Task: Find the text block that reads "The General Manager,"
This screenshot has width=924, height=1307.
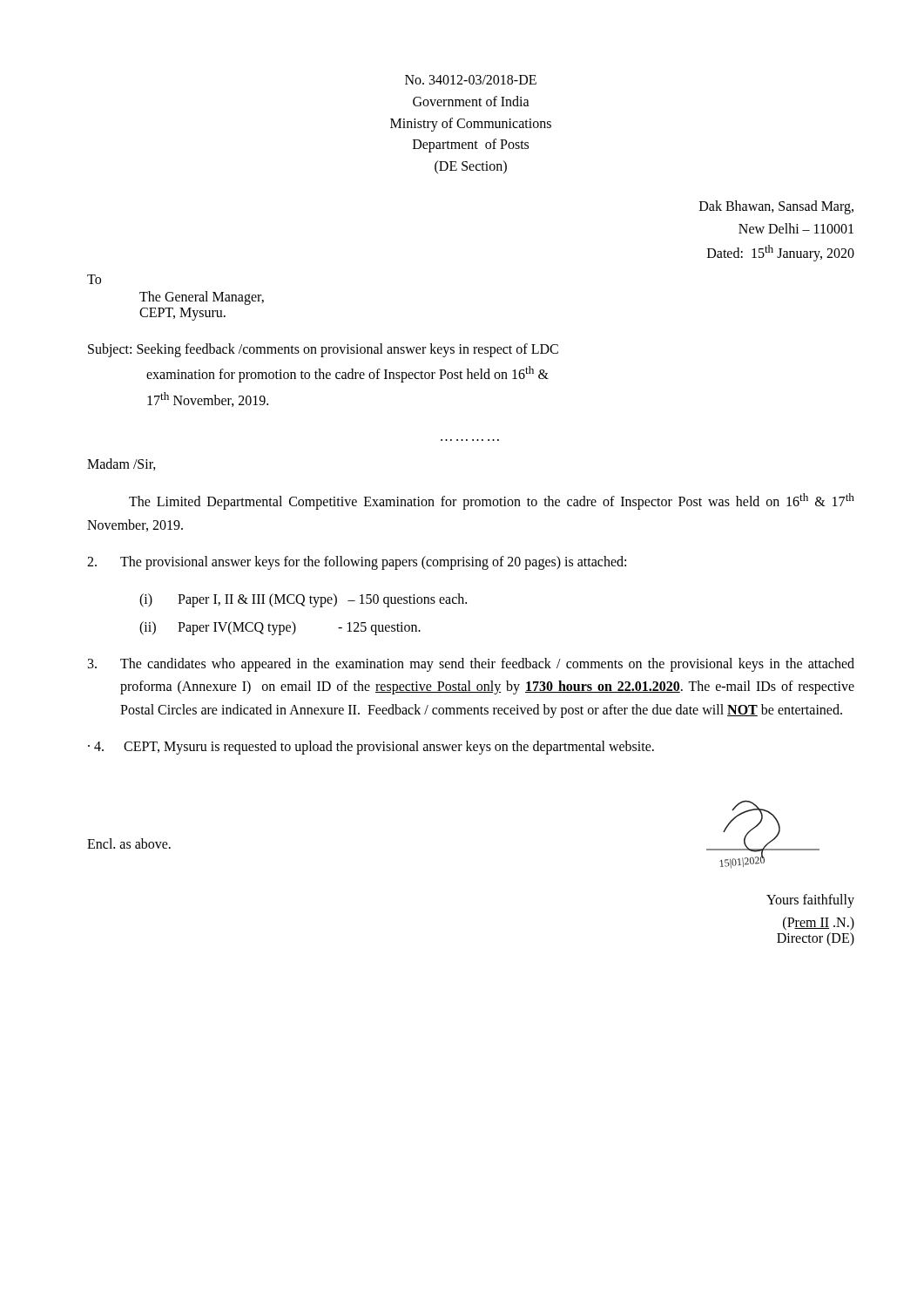Action: tap(202, 305)
